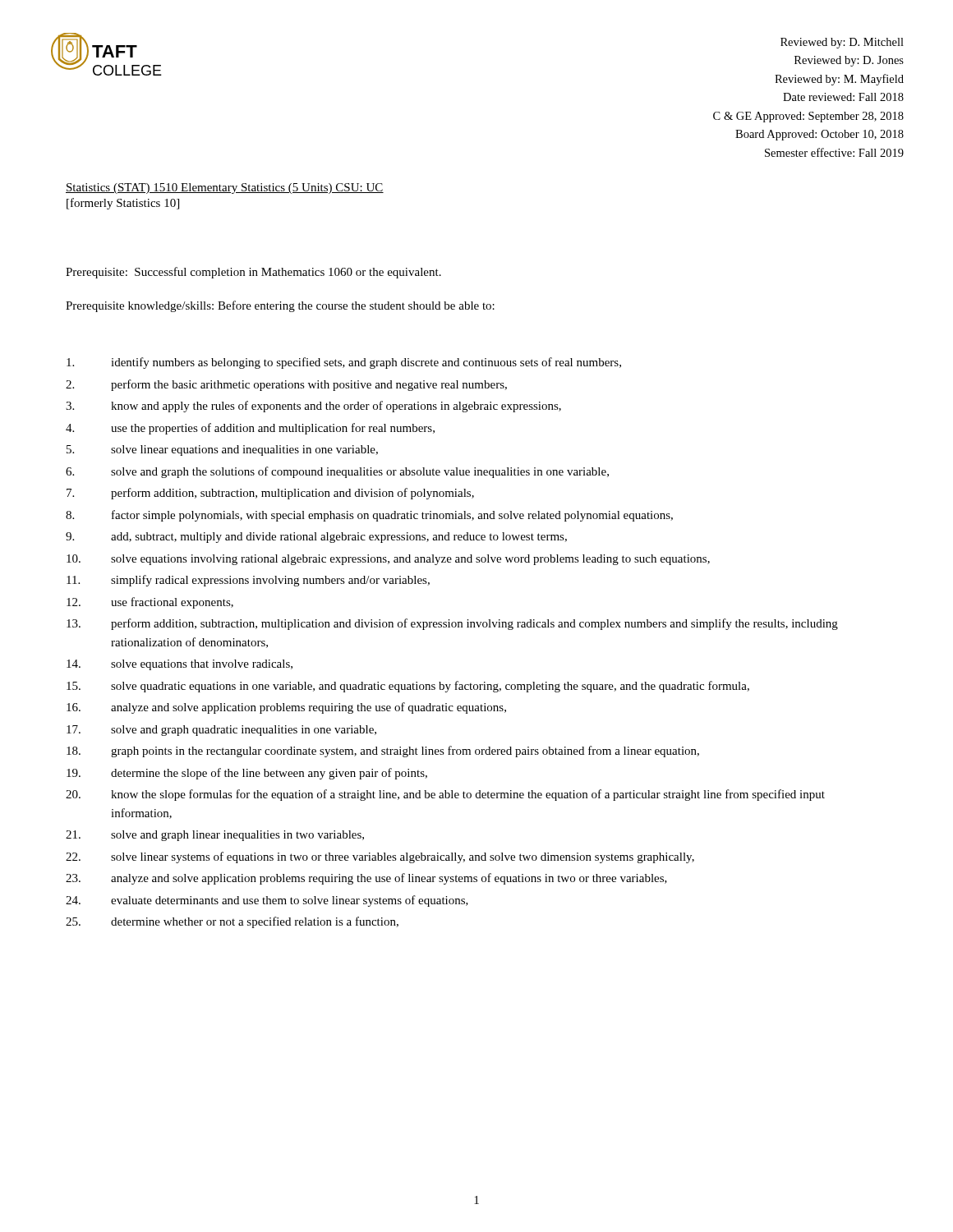This screenshot has height=1232, width=953.
Task: Locate the logo
Action: pos(140,63)
